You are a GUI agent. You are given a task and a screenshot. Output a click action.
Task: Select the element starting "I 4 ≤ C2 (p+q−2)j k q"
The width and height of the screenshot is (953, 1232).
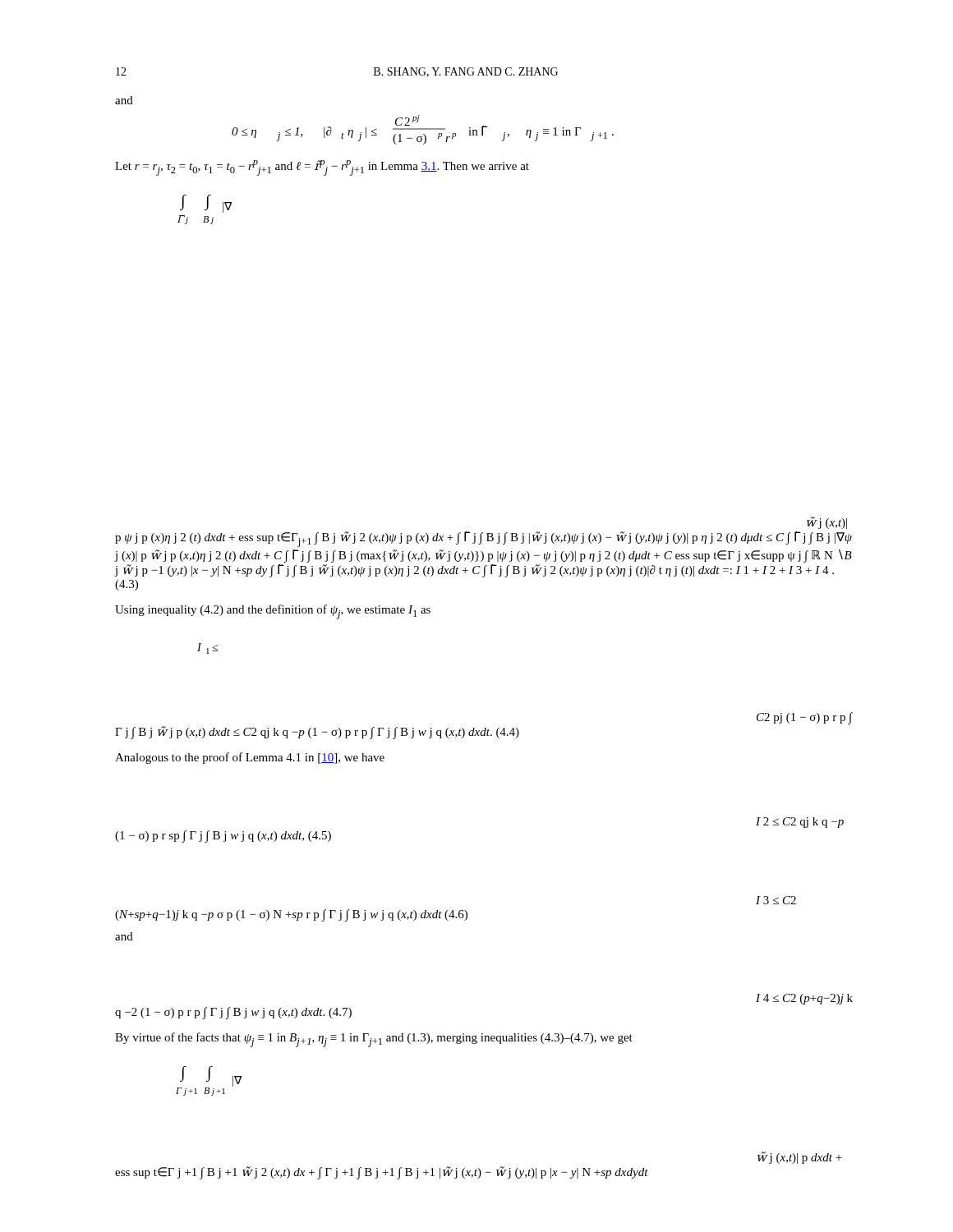pyautogui.click(x=804, y=999)
